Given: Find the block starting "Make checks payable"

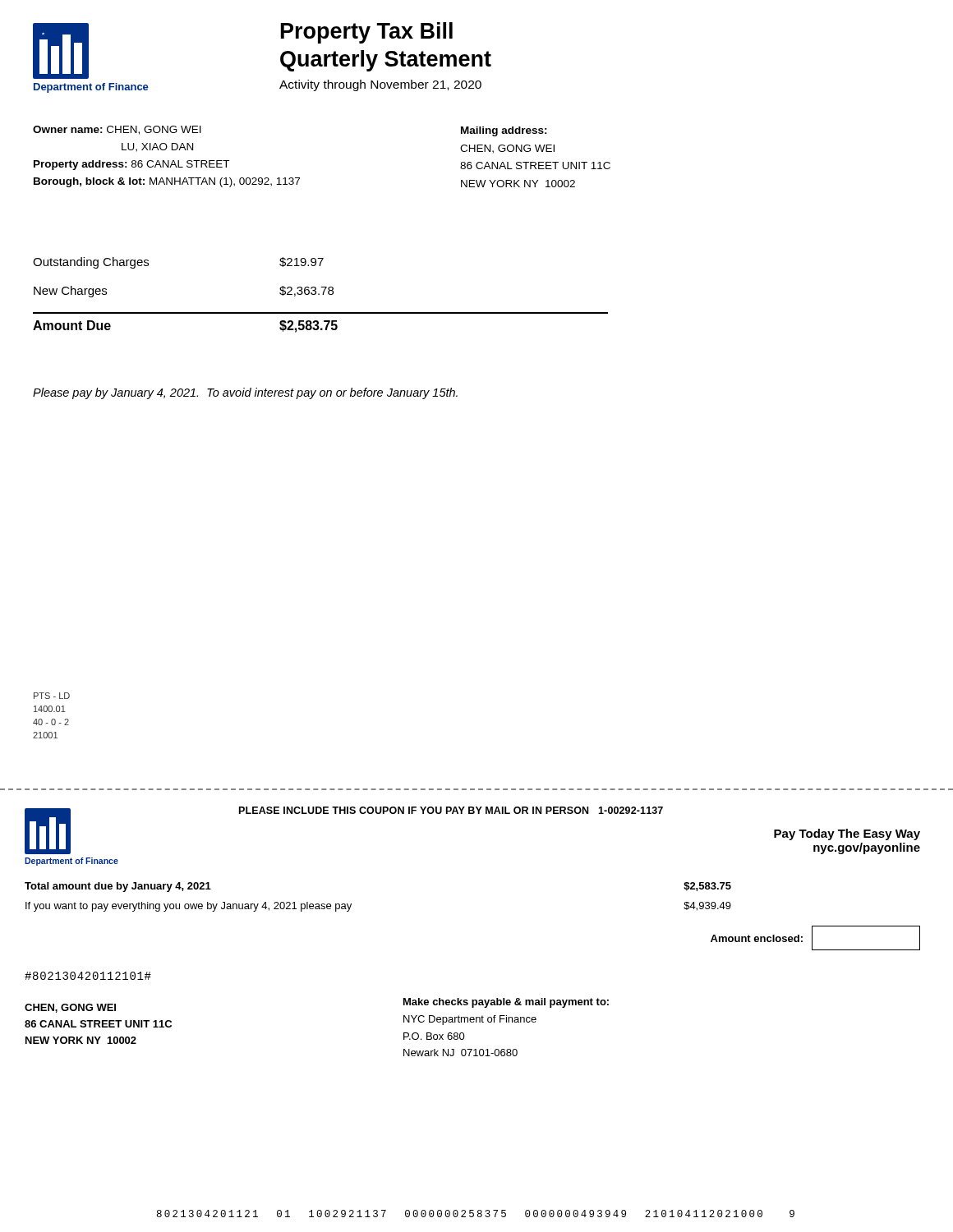Looking at the screenshot, I should click(x=506, y=1027).
